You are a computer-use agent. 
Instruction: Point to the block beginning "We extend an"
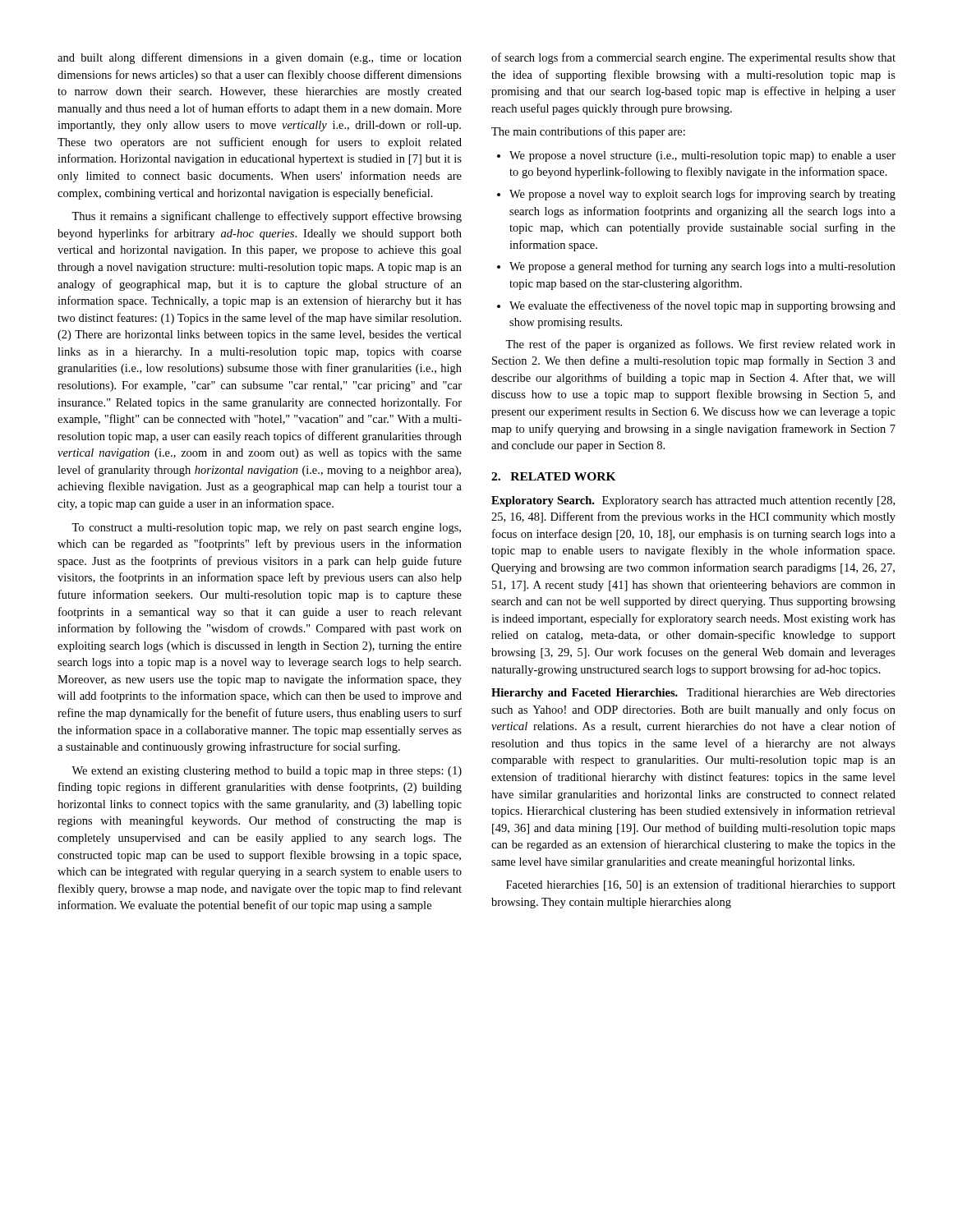260,838
